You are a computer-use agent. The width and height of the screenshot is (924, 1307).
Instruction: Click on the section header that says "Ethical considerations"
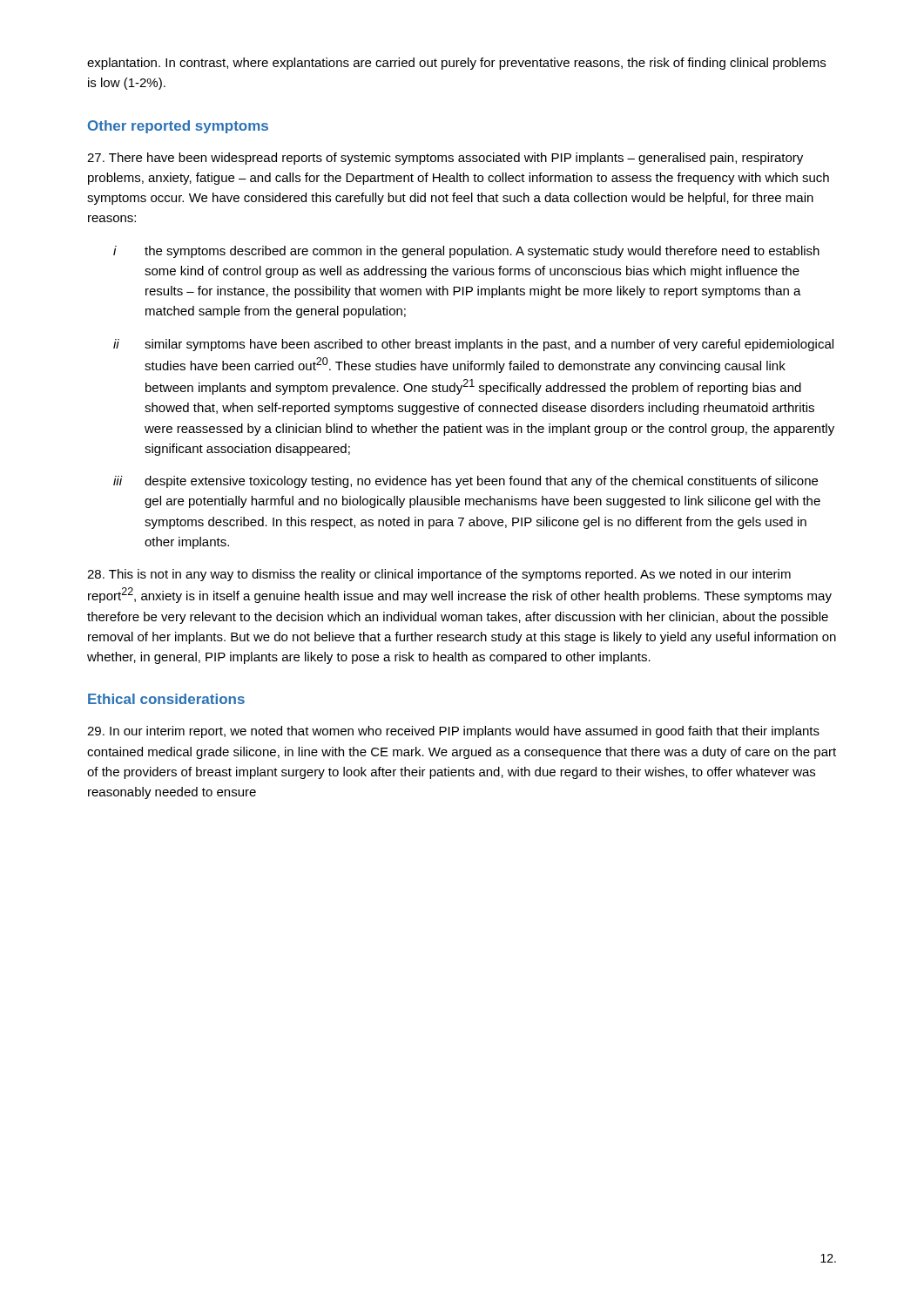pyautogui.click(x=166, y=699)
